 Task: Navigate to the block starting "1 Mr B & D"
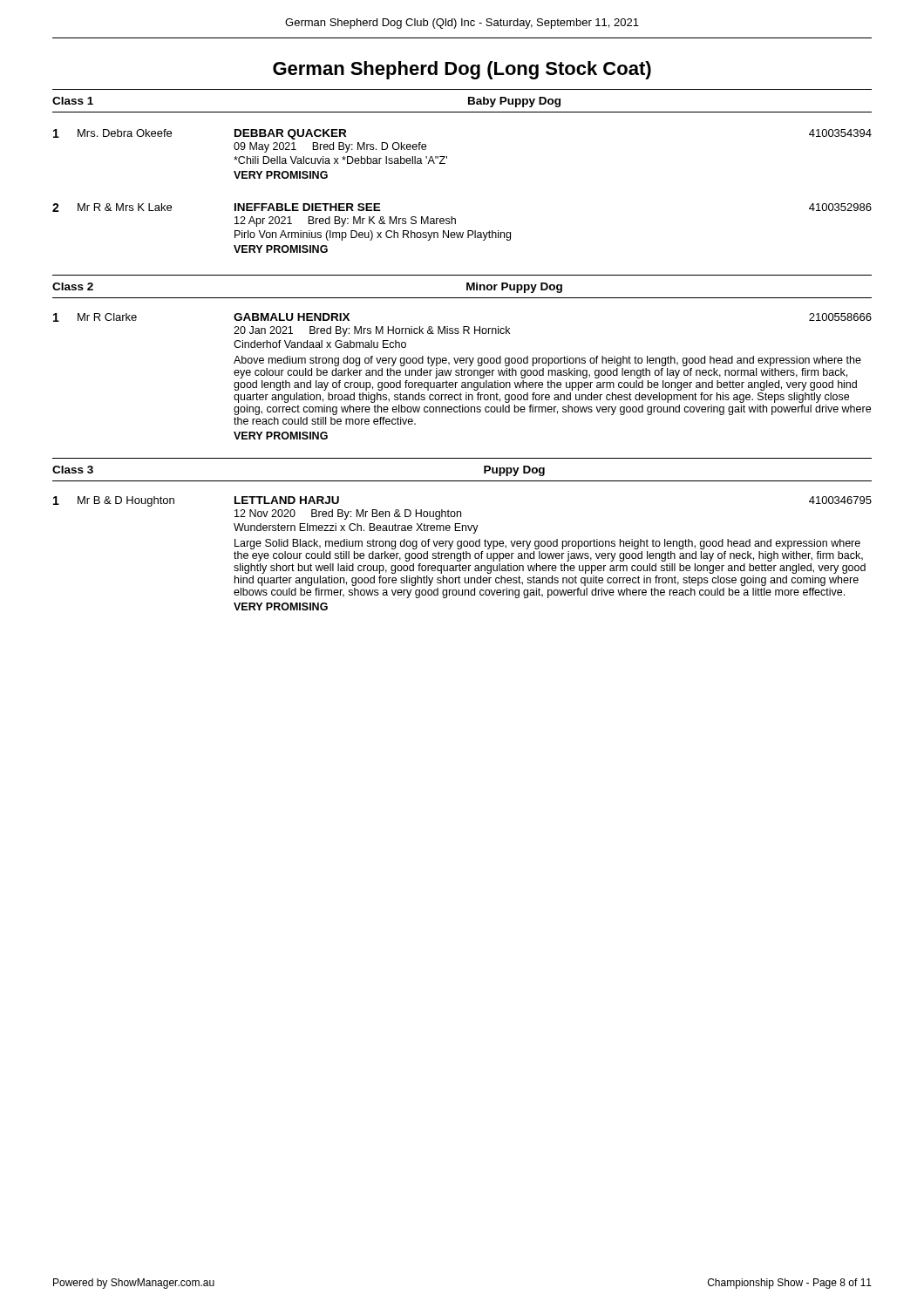[x=462, y=553]
